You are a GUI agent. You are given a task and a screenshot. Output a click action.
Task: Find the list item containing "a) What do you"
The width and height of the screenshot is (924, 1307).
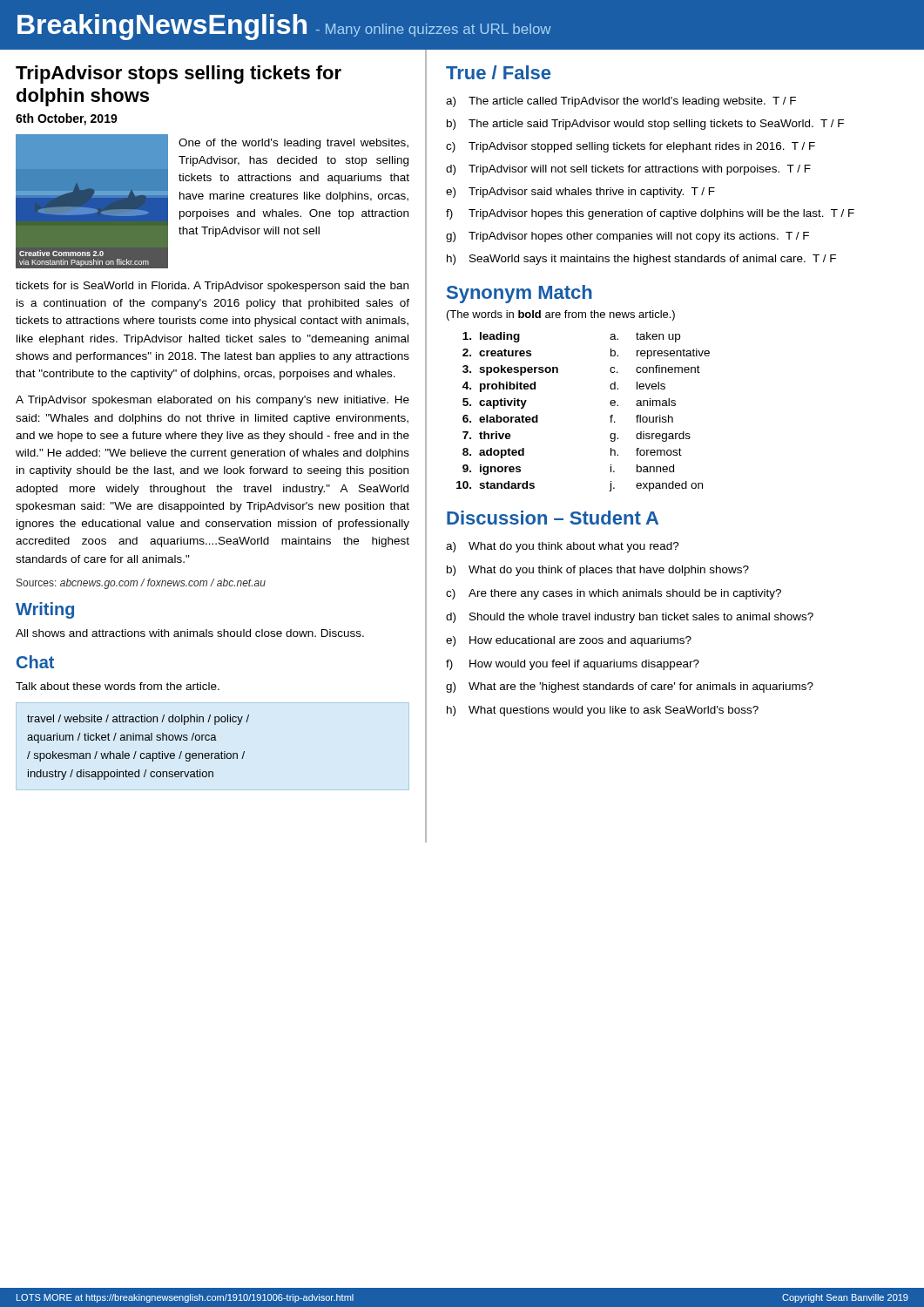(x=562, y=547)
